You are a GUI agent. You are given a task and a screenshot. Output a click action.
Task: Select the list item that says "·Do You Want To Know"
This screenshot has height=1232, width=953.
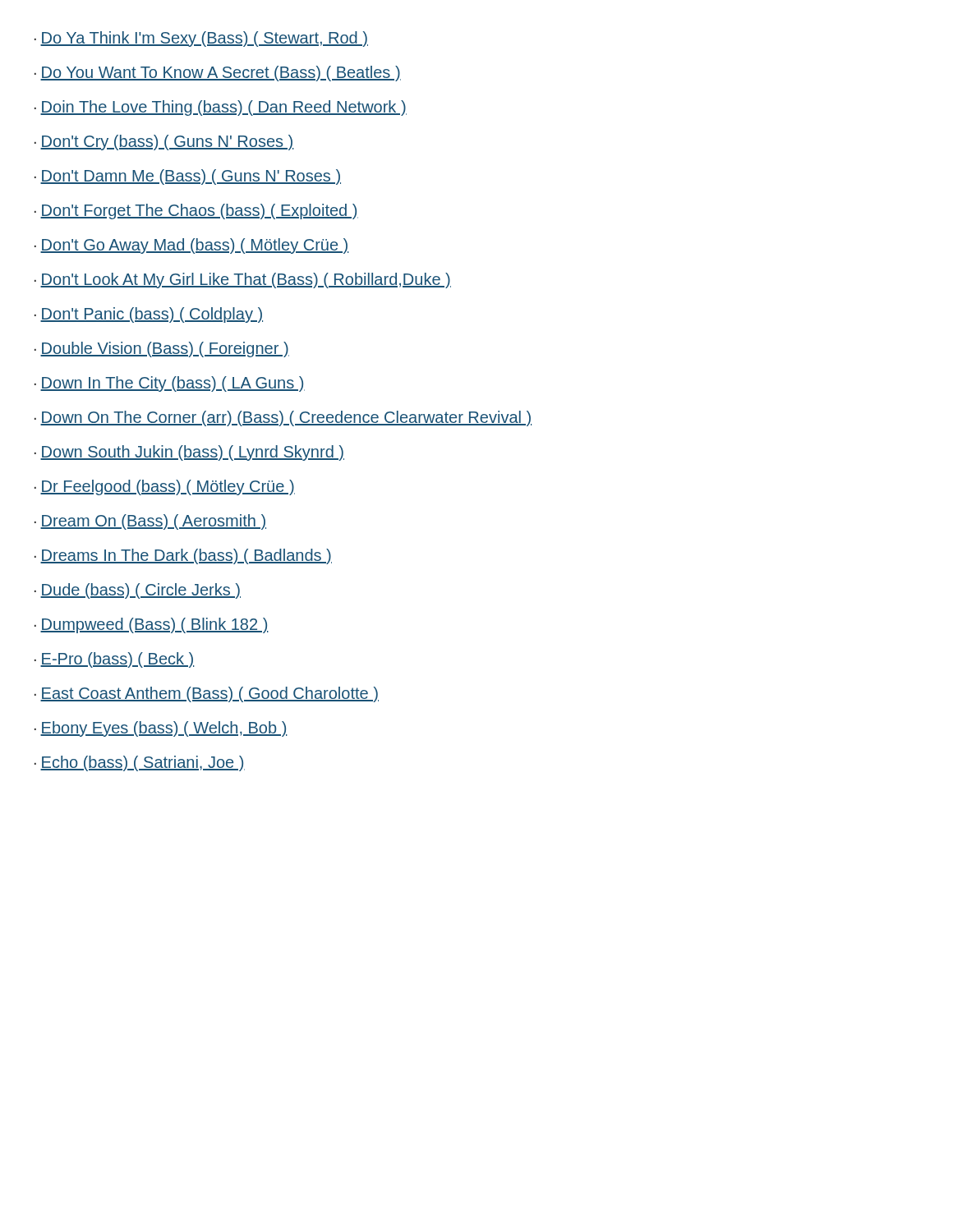tap(217, 72)
